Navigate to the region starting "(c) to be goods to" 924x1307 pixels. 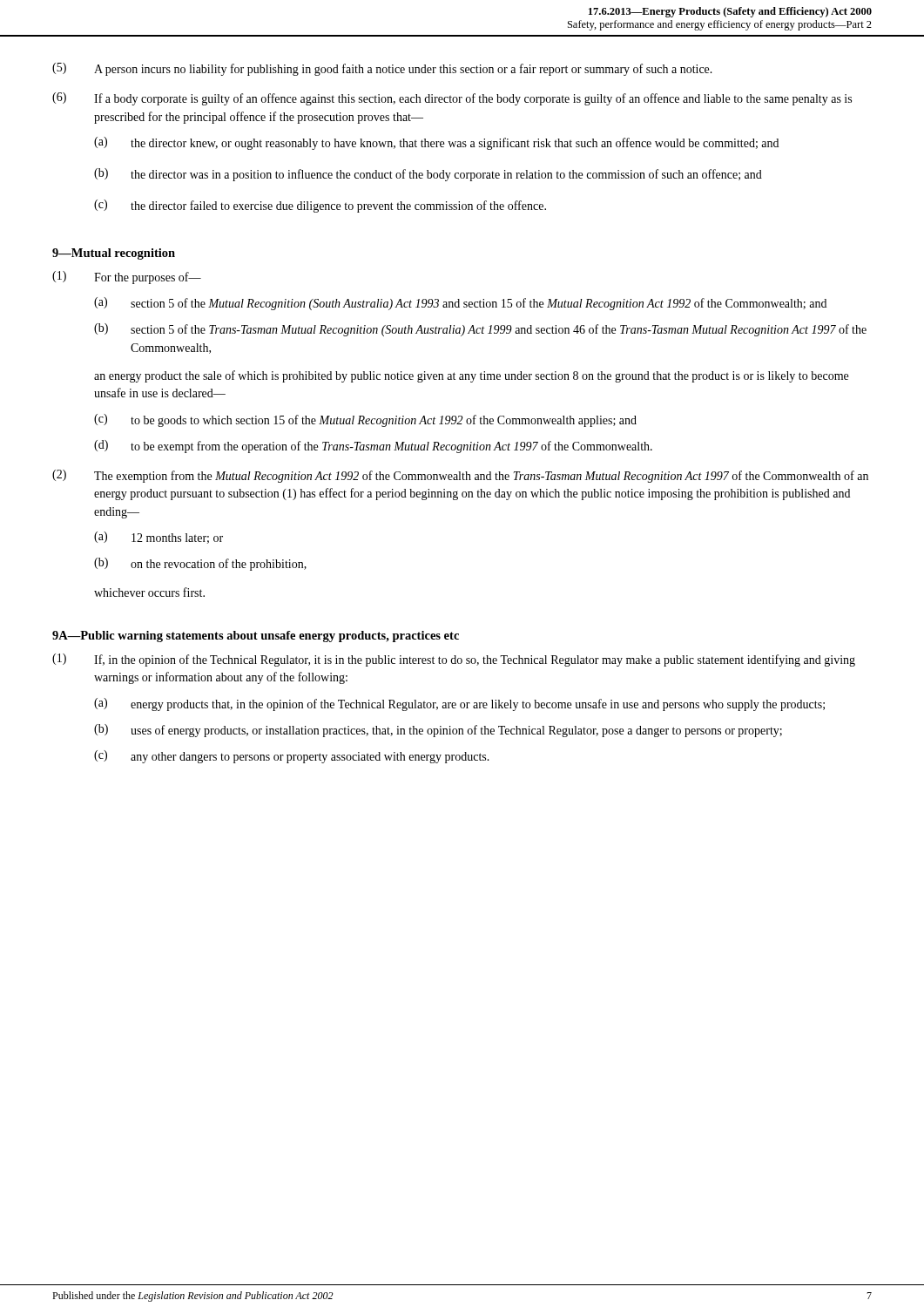pos(483,421)
